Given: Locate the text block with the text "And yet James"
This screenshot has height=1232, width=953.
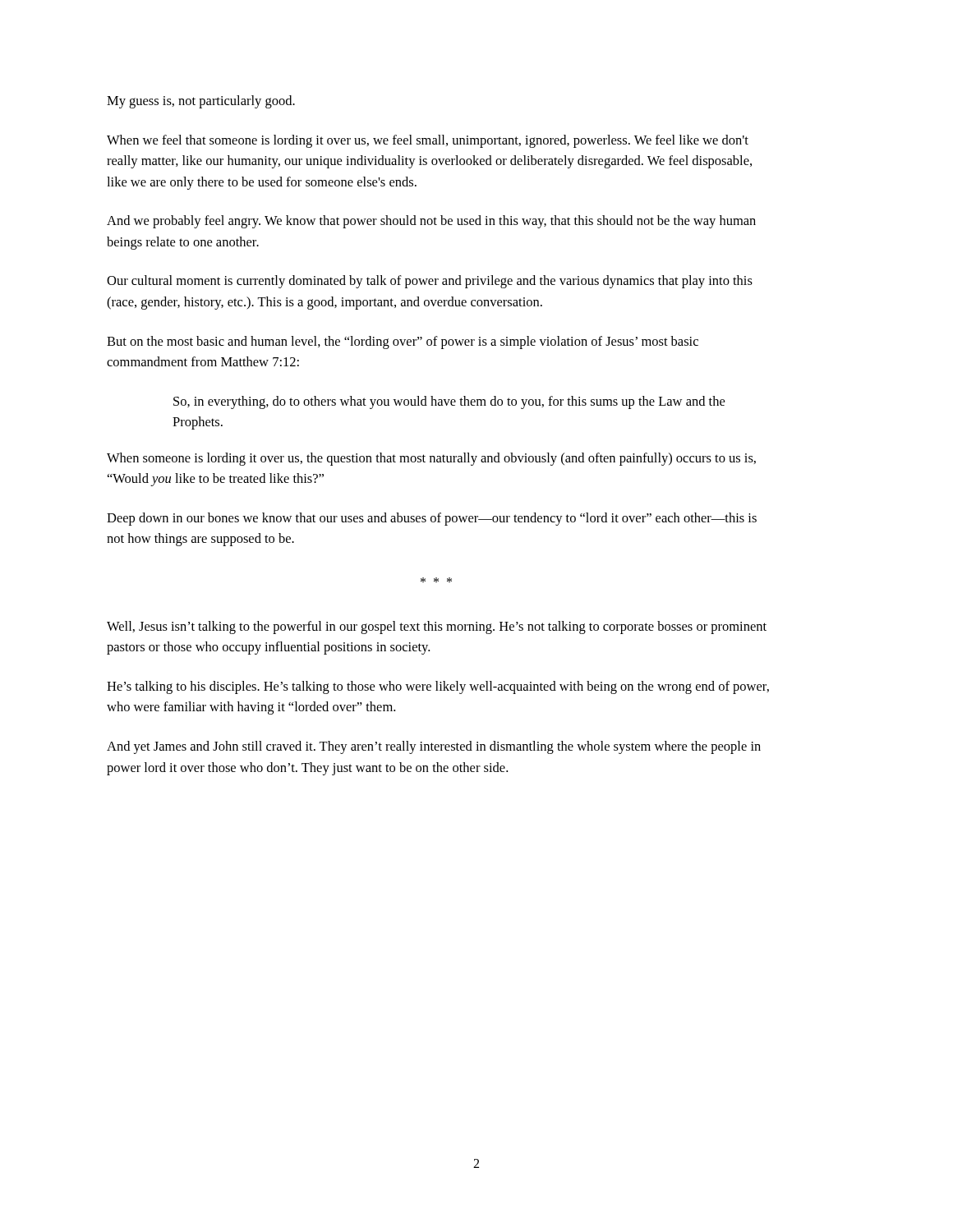Looking at the screenshot, I should click(x=434, y=757).
